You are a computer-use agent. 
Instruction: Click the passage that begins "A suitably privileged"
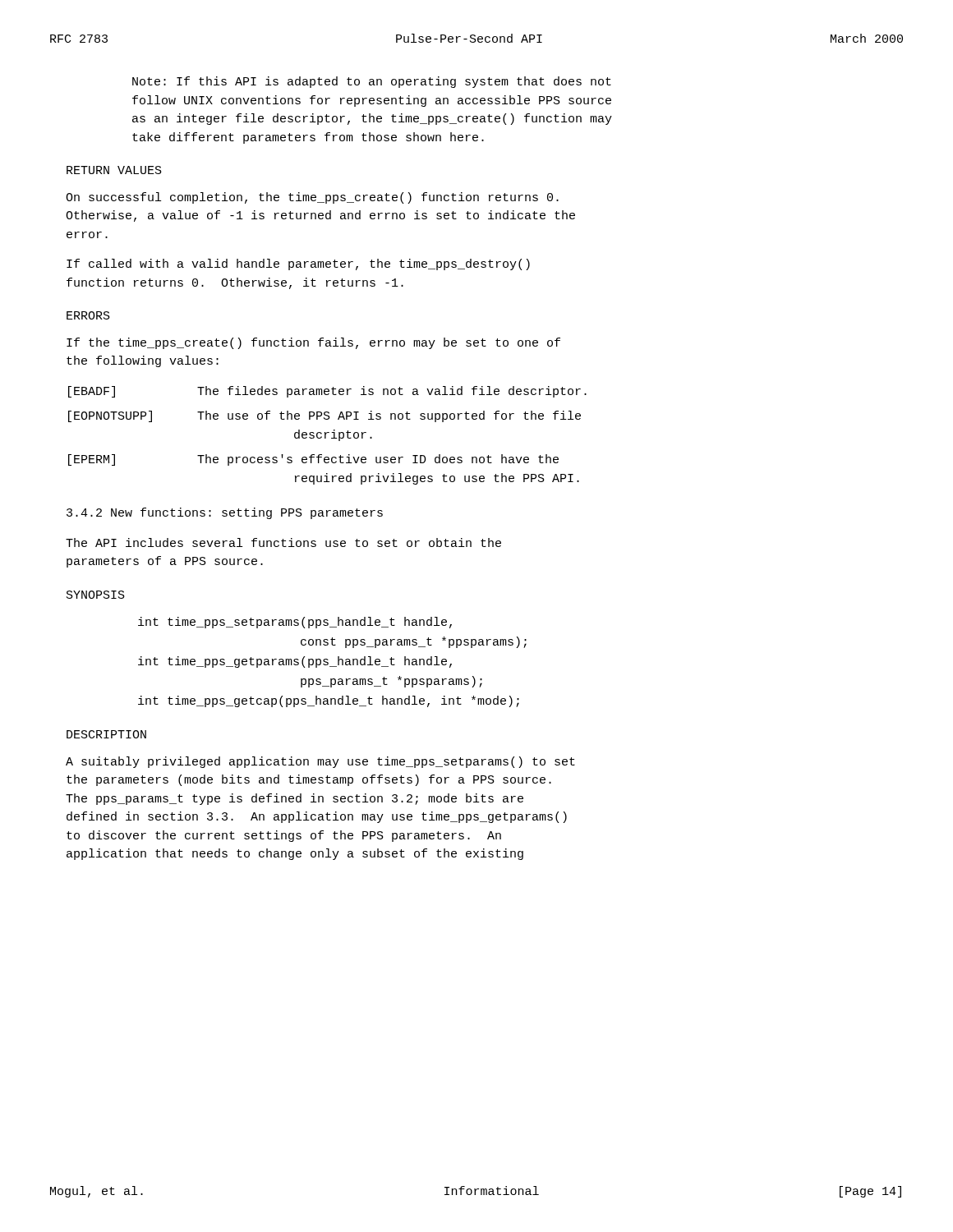click(x=321, y=808)
